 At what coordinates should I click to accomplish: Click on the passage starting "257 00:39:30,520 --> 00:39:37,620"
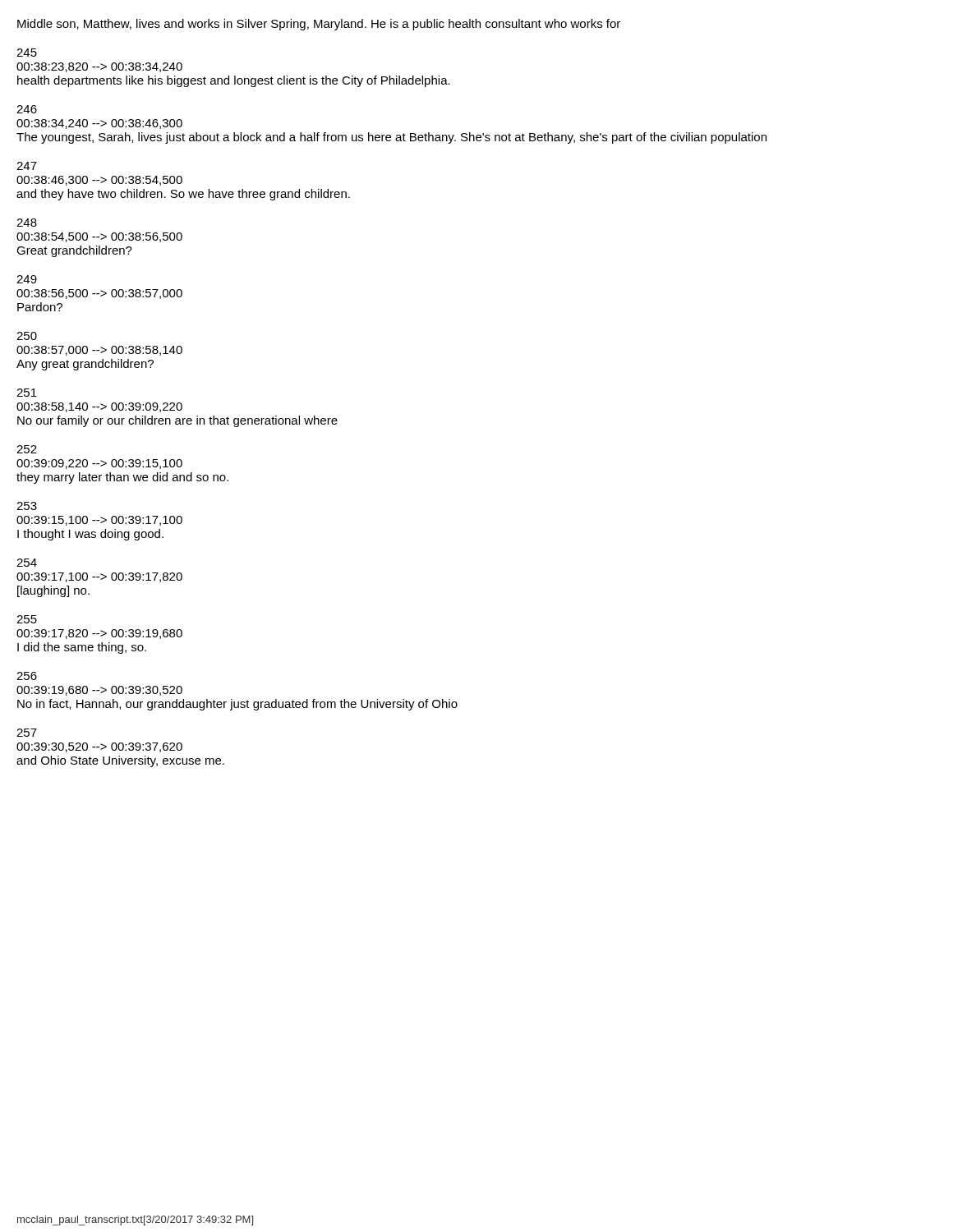(27, 733)
